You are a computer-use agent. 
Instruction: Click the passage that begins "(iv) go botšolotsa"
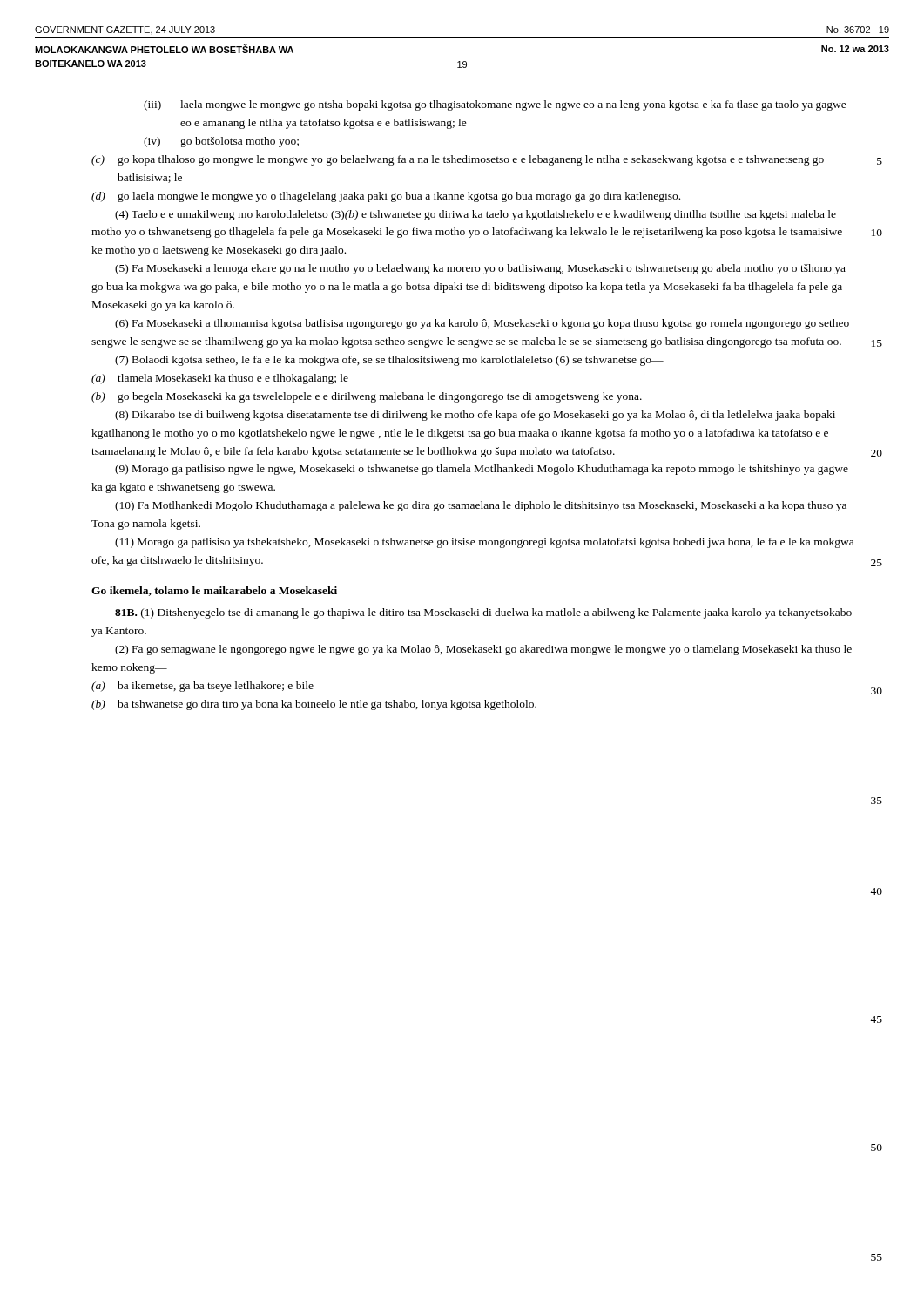195,141
